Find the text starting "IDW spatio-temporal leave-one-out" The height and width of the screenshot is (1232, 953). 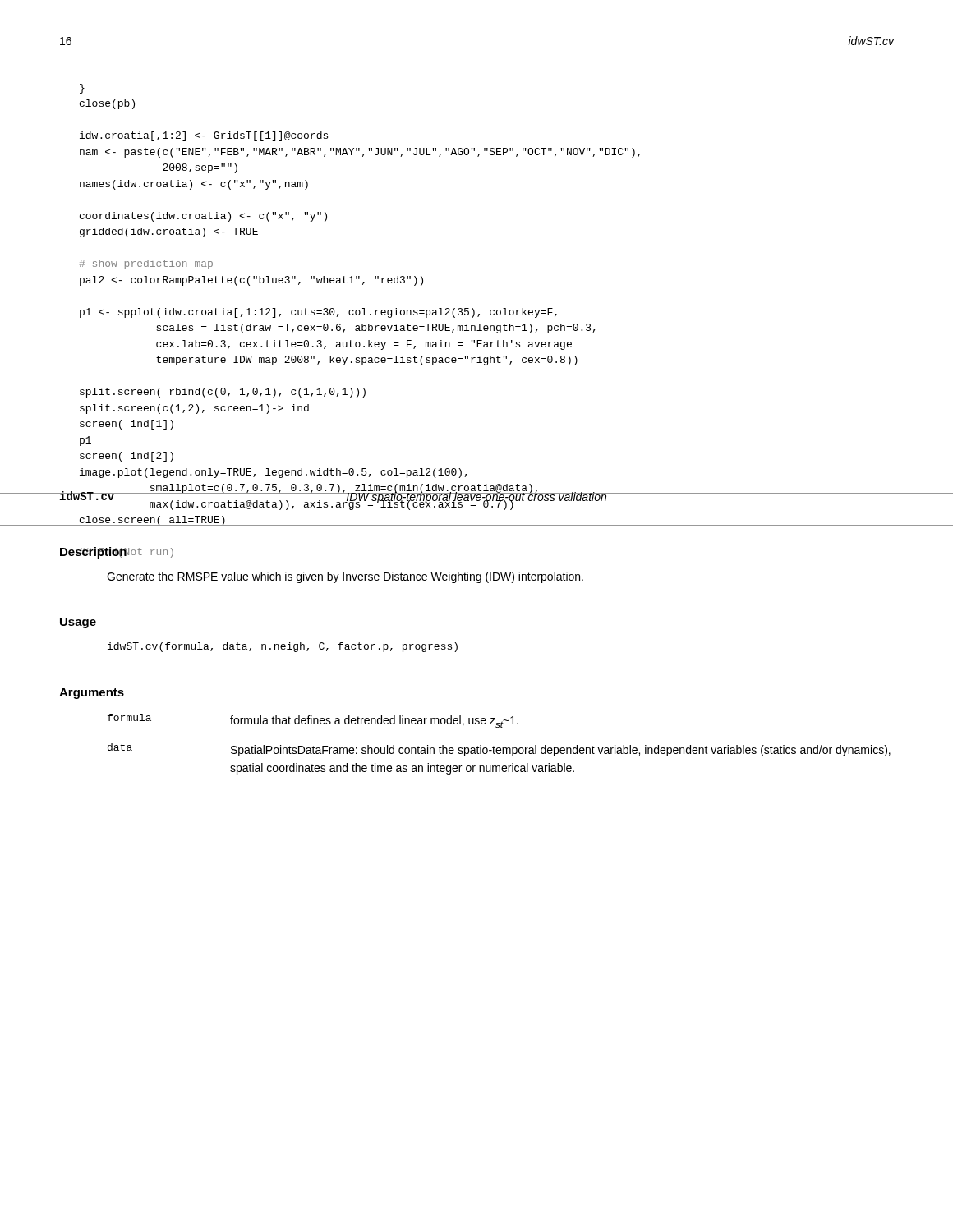[x=476, y=497]
